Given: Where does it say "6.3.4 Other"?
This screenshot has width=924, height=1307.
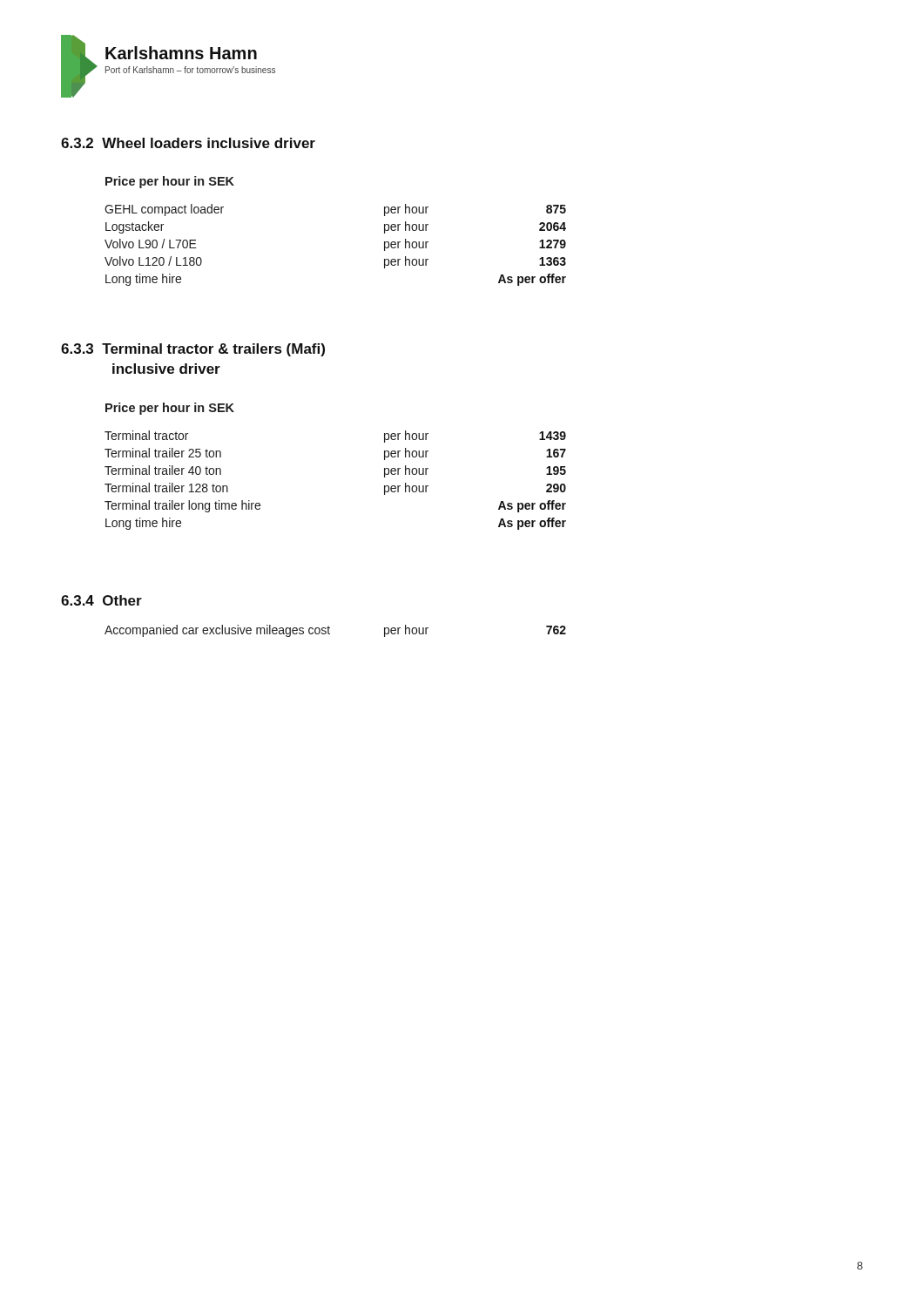Looking at the screenshot, I should [x=101, y=601].
